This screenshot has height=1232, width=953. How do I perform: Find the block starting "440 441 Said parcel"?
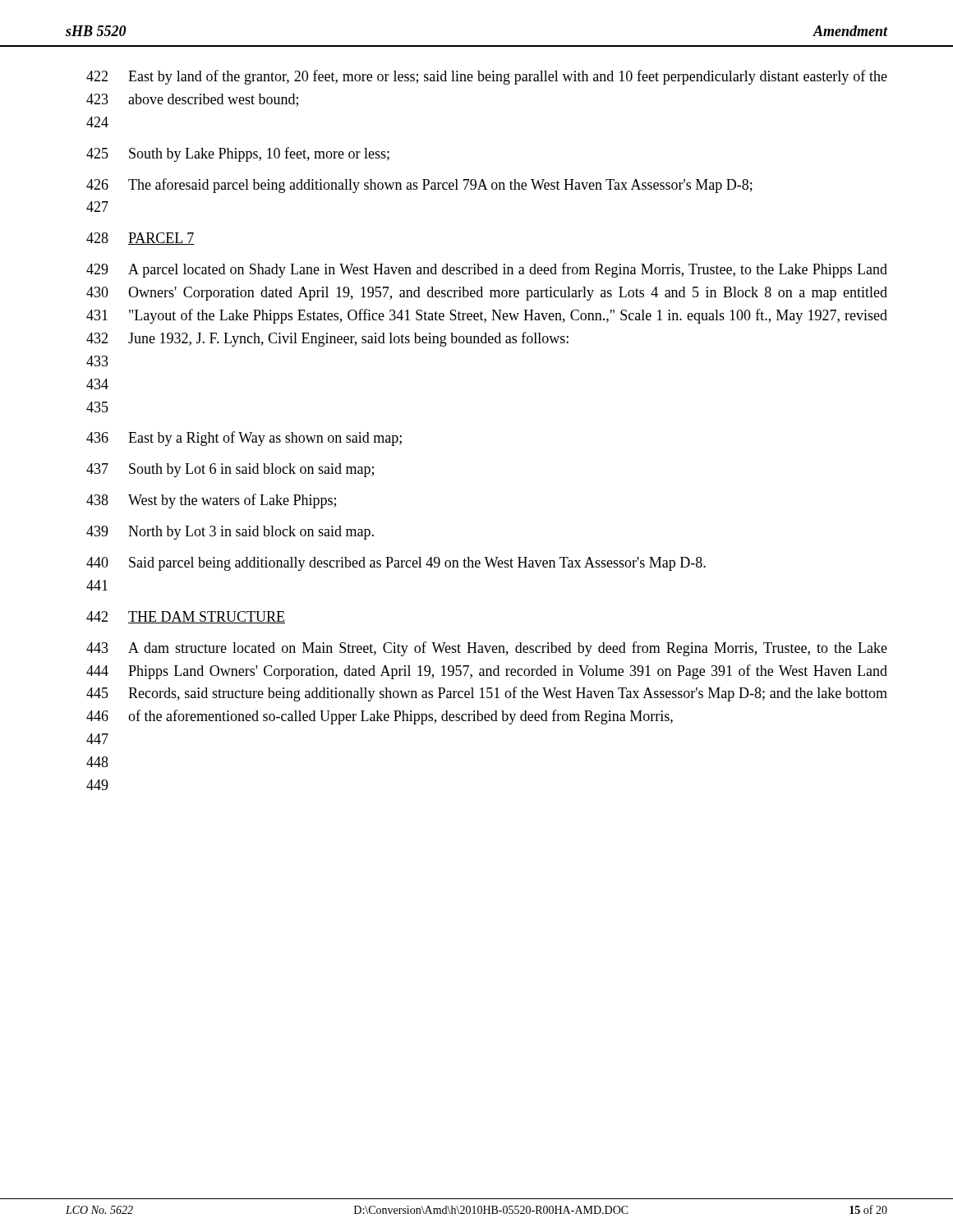click(x=476, y=575)
